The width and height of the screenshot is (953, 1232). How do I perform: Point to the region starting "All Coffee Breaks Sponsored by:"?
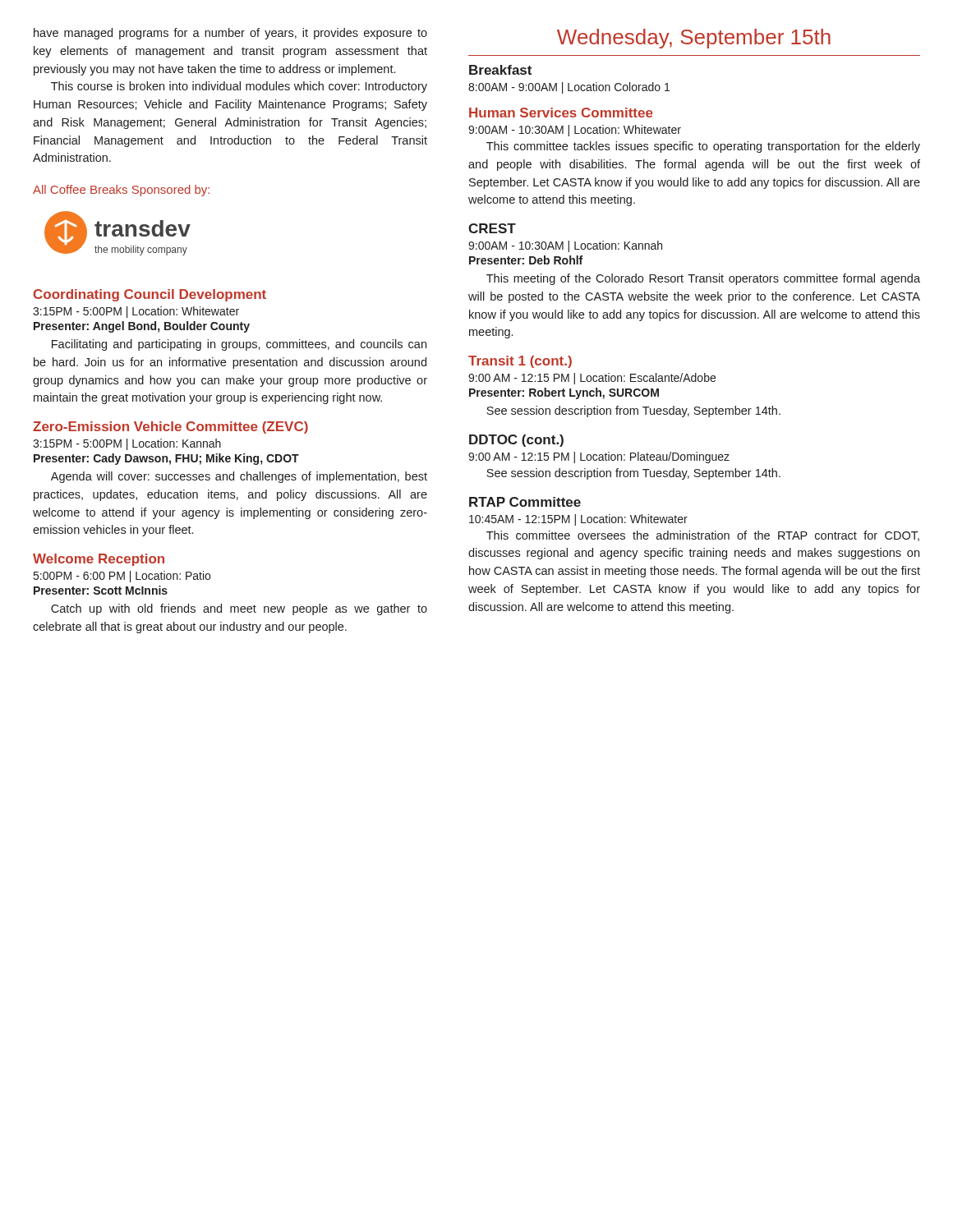(121, 191)
